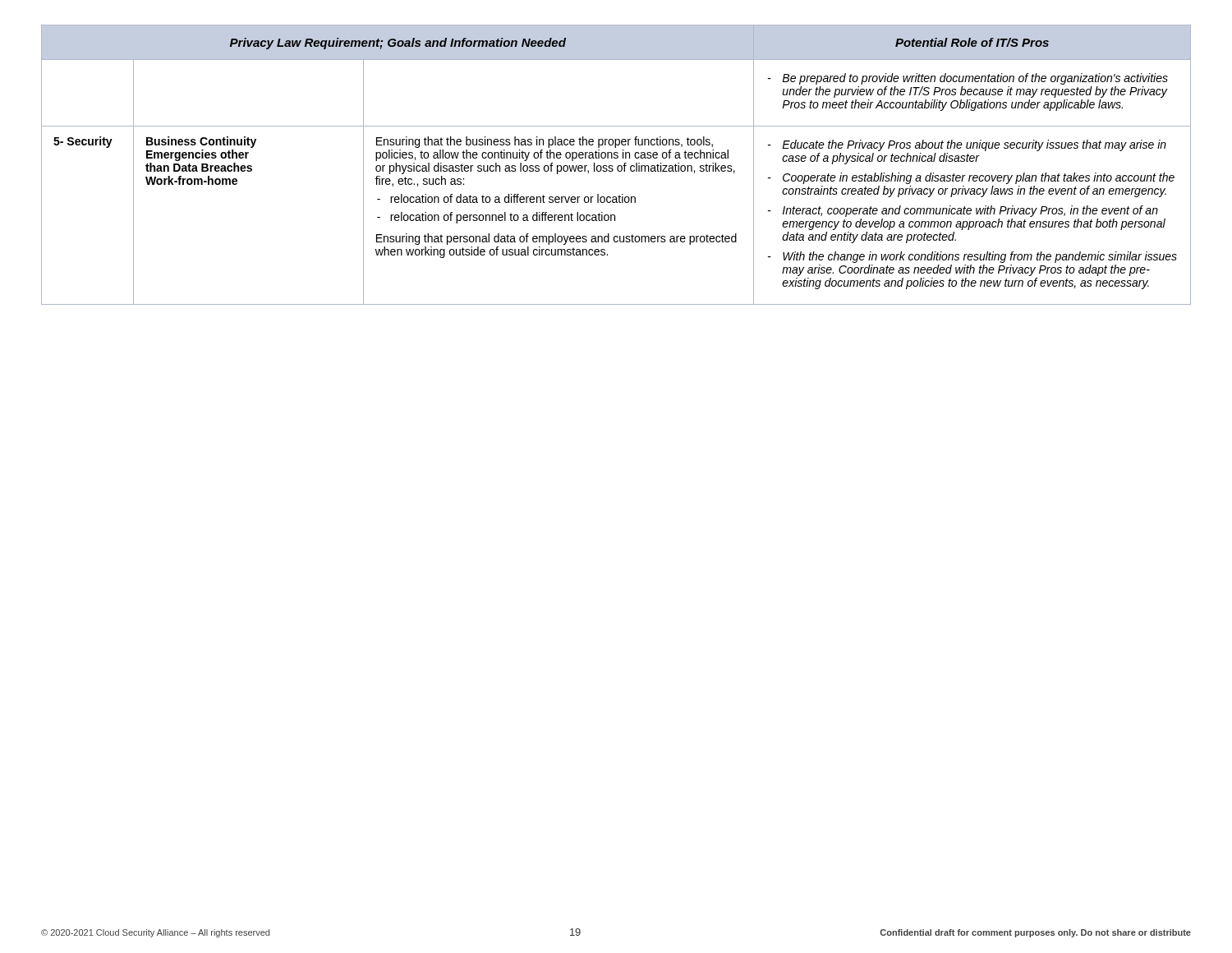Click on the table containing "Educate the Privacy Pros about"
This screenshot has height=953, width=1232.
tap(616, 165)
